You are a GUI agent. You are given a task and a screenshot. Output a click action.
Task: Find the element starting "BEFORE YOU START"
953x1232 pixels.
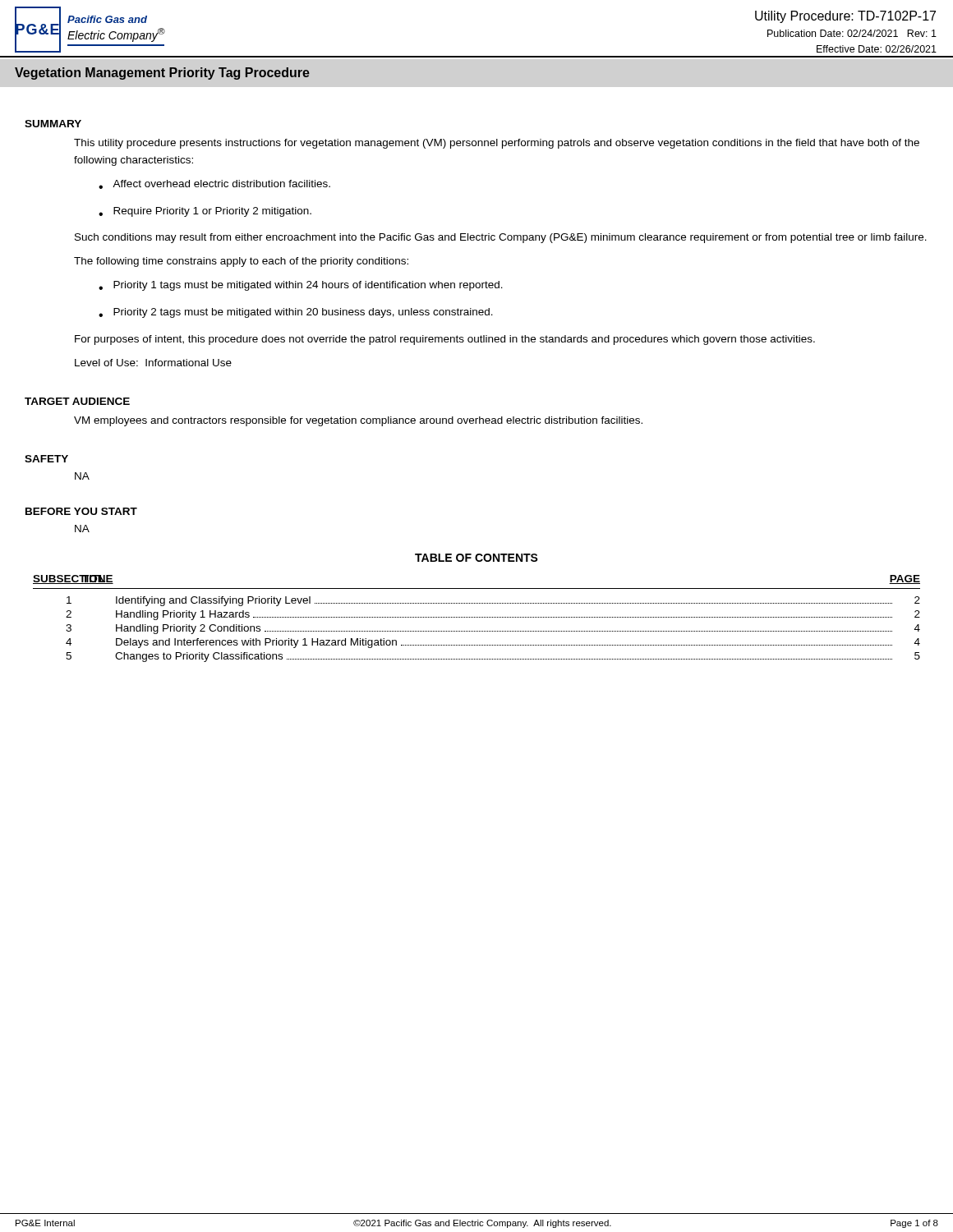(81, 511)
